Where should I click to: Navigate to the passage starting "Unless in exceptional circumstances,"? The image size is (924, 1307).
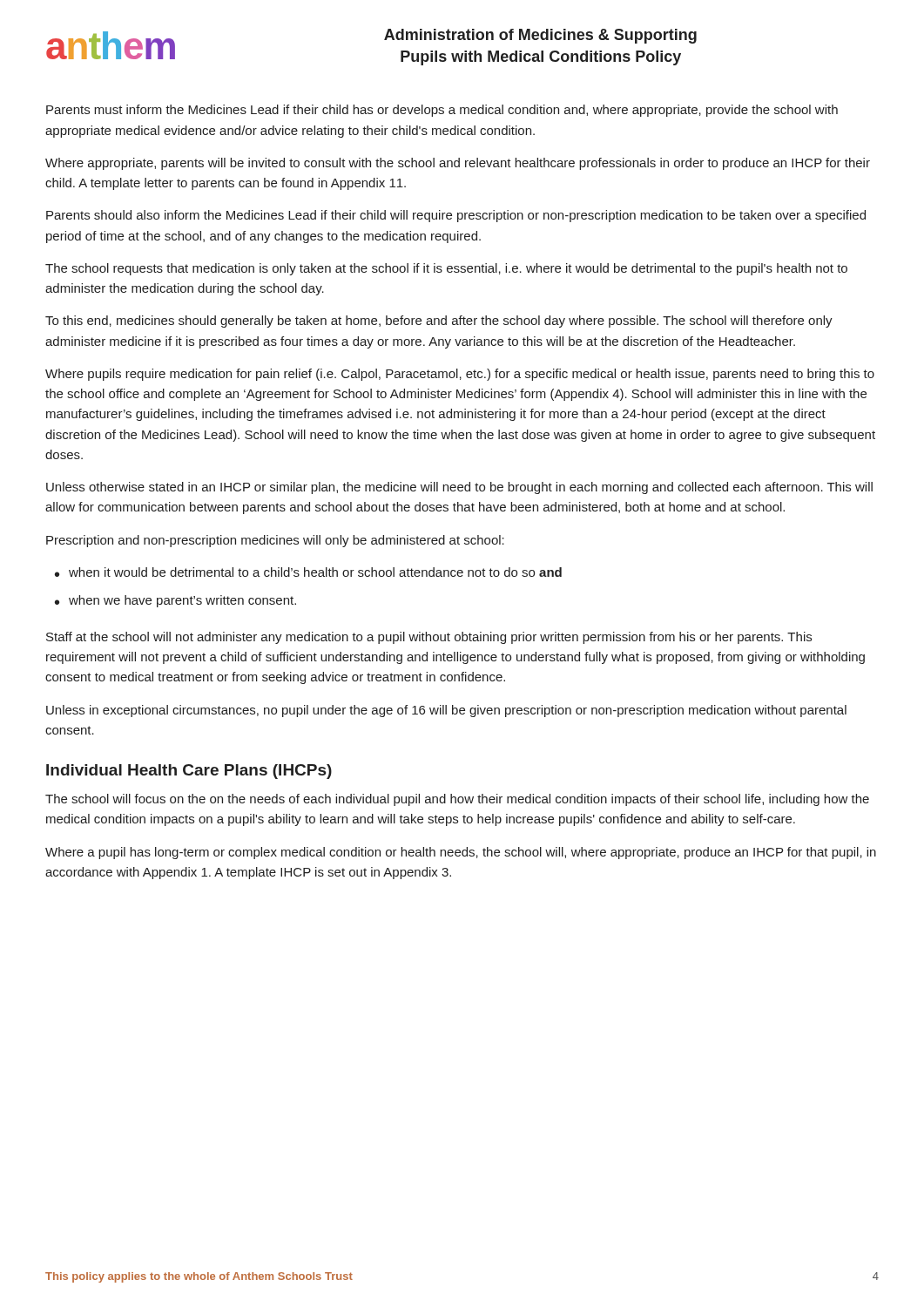coord(446,720)
